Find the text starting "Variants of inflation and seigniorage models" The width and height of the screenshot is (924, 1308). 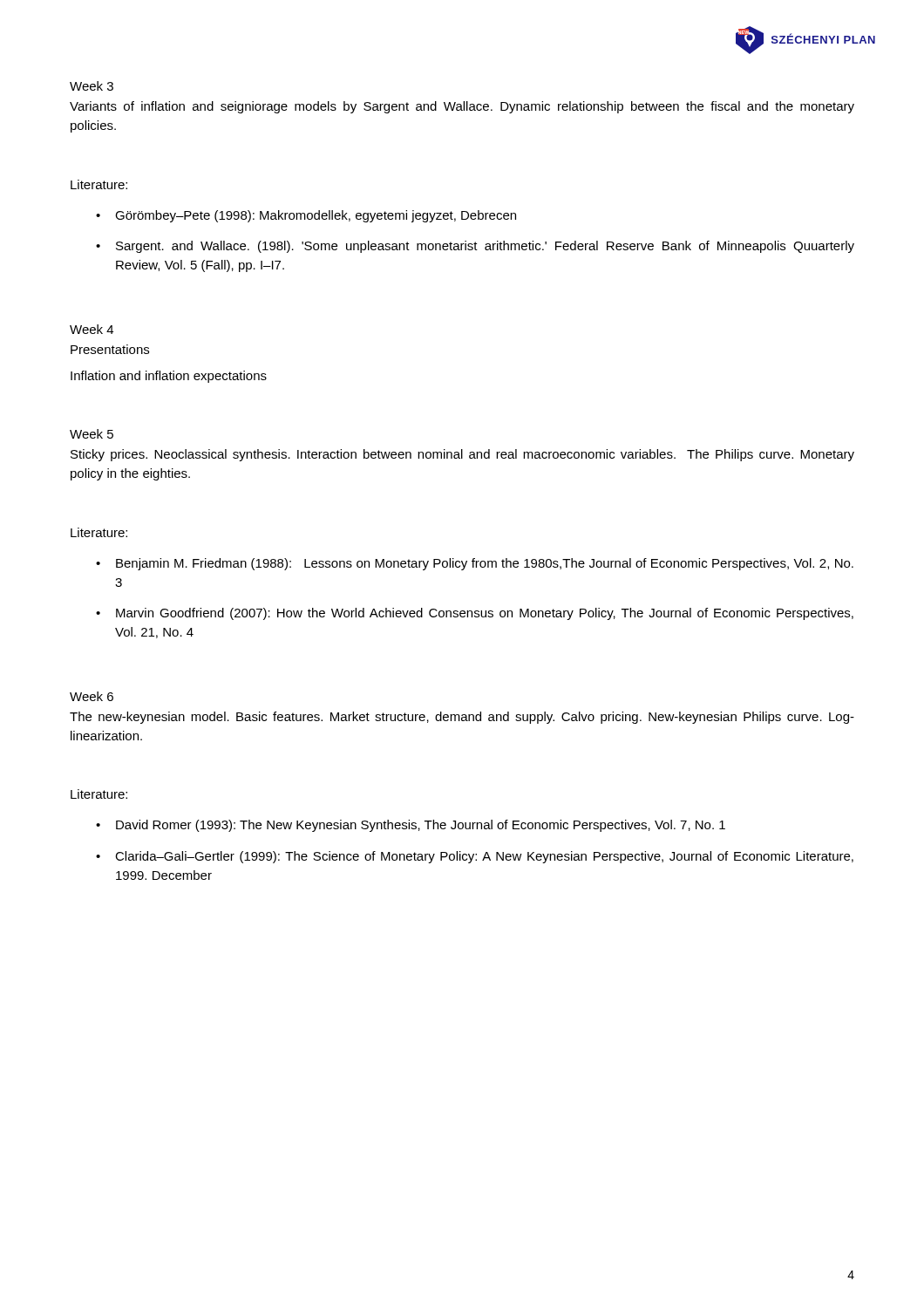click(462, 115)
